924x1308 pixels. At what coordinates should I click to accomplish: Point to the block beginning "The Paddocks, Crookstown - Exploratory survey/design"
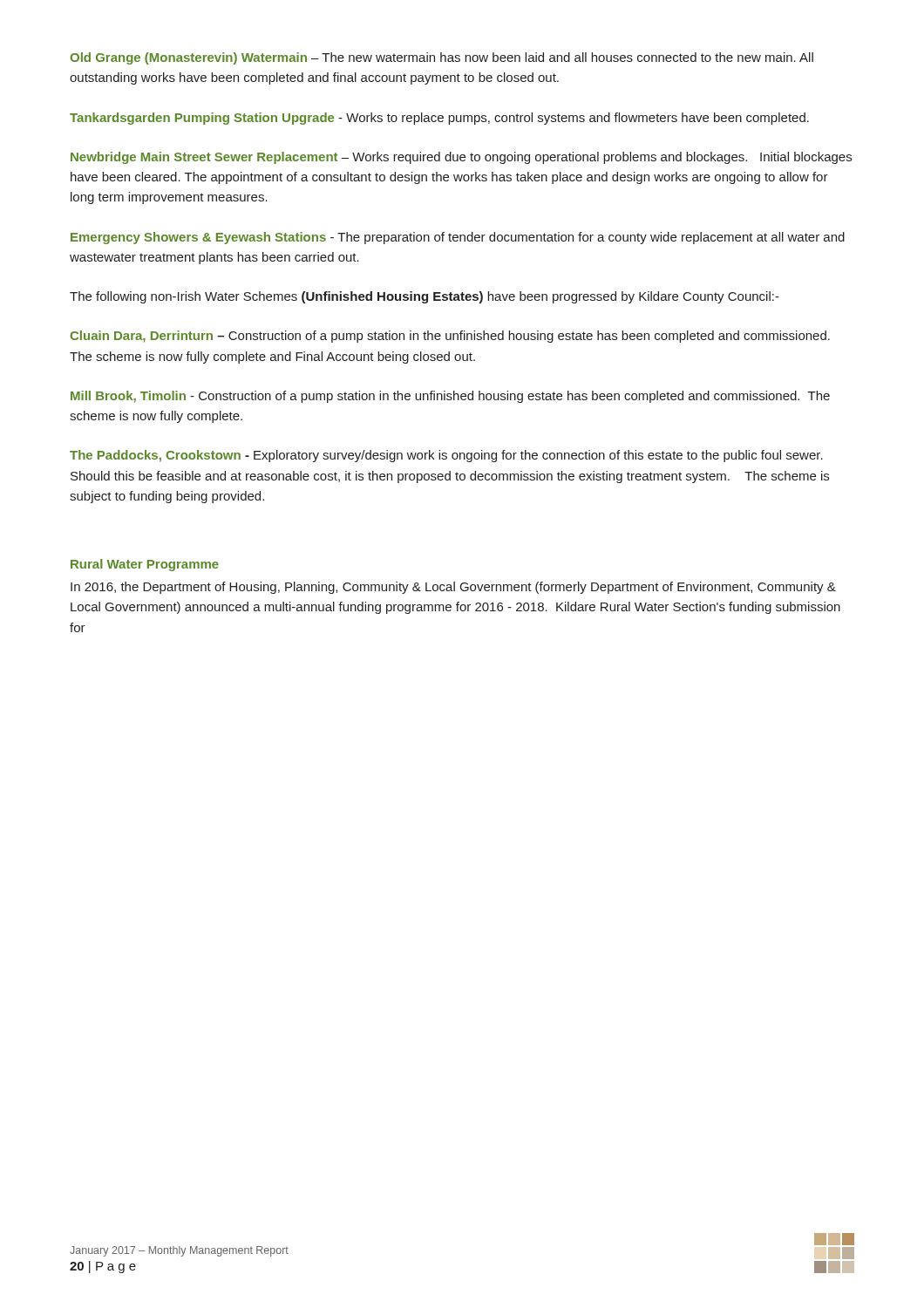(x=462, y=475)
